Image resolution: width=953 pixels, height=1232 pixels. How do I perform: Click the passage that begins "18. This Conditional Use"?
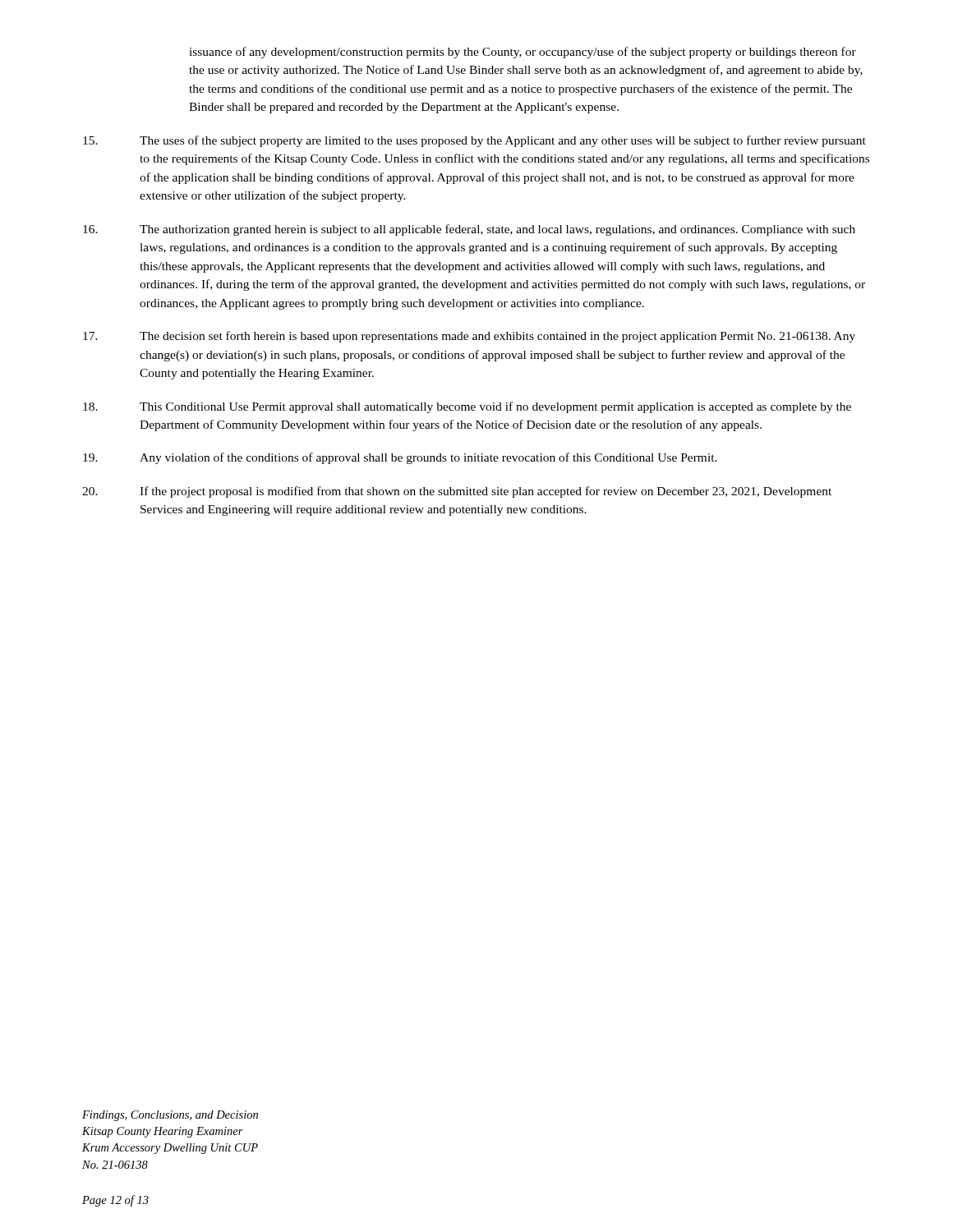coord(476,416)
